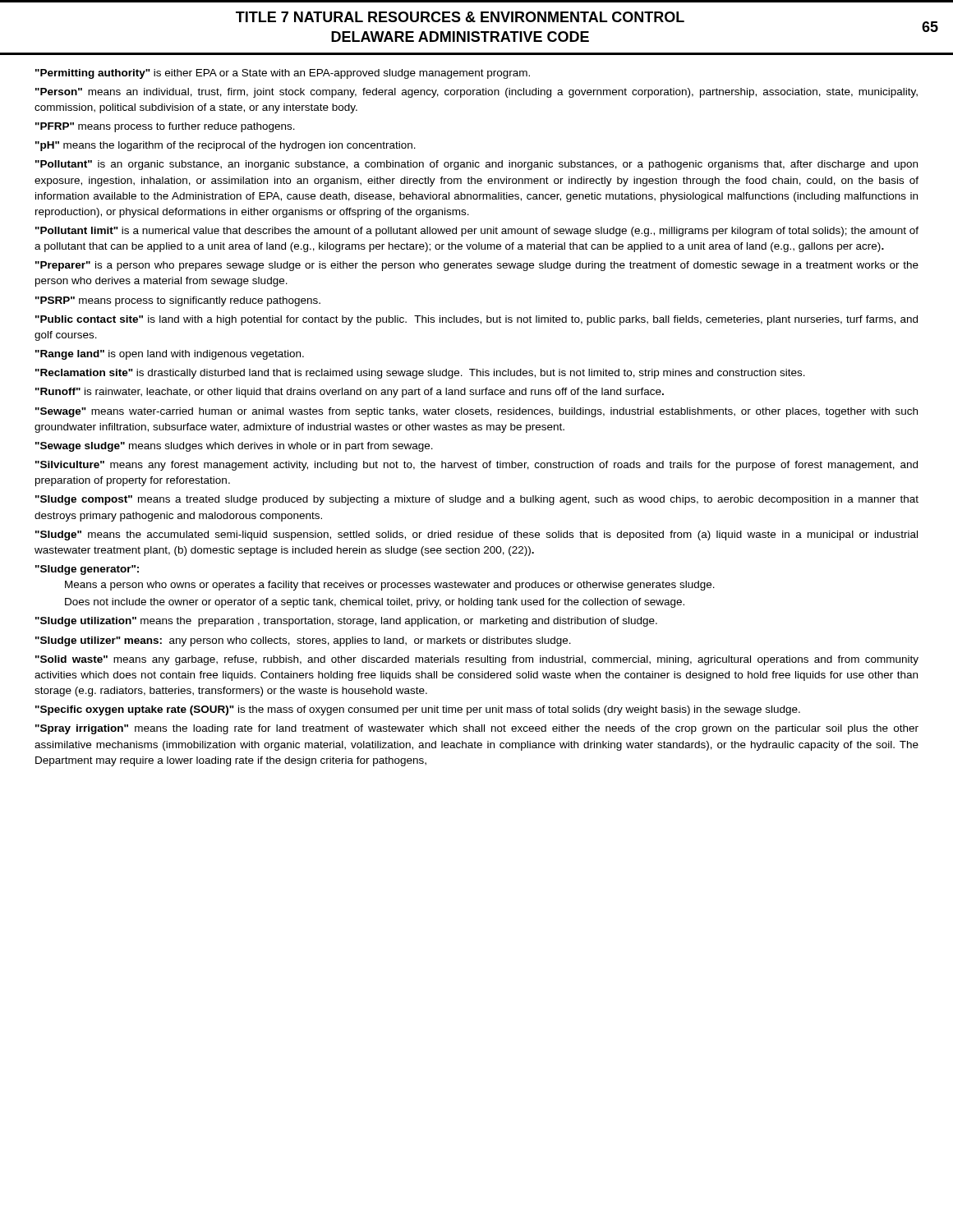Find the block on this page that starts ""Pollutant" is an organic"
This screenshot has width=953, height=1232.
476,188
